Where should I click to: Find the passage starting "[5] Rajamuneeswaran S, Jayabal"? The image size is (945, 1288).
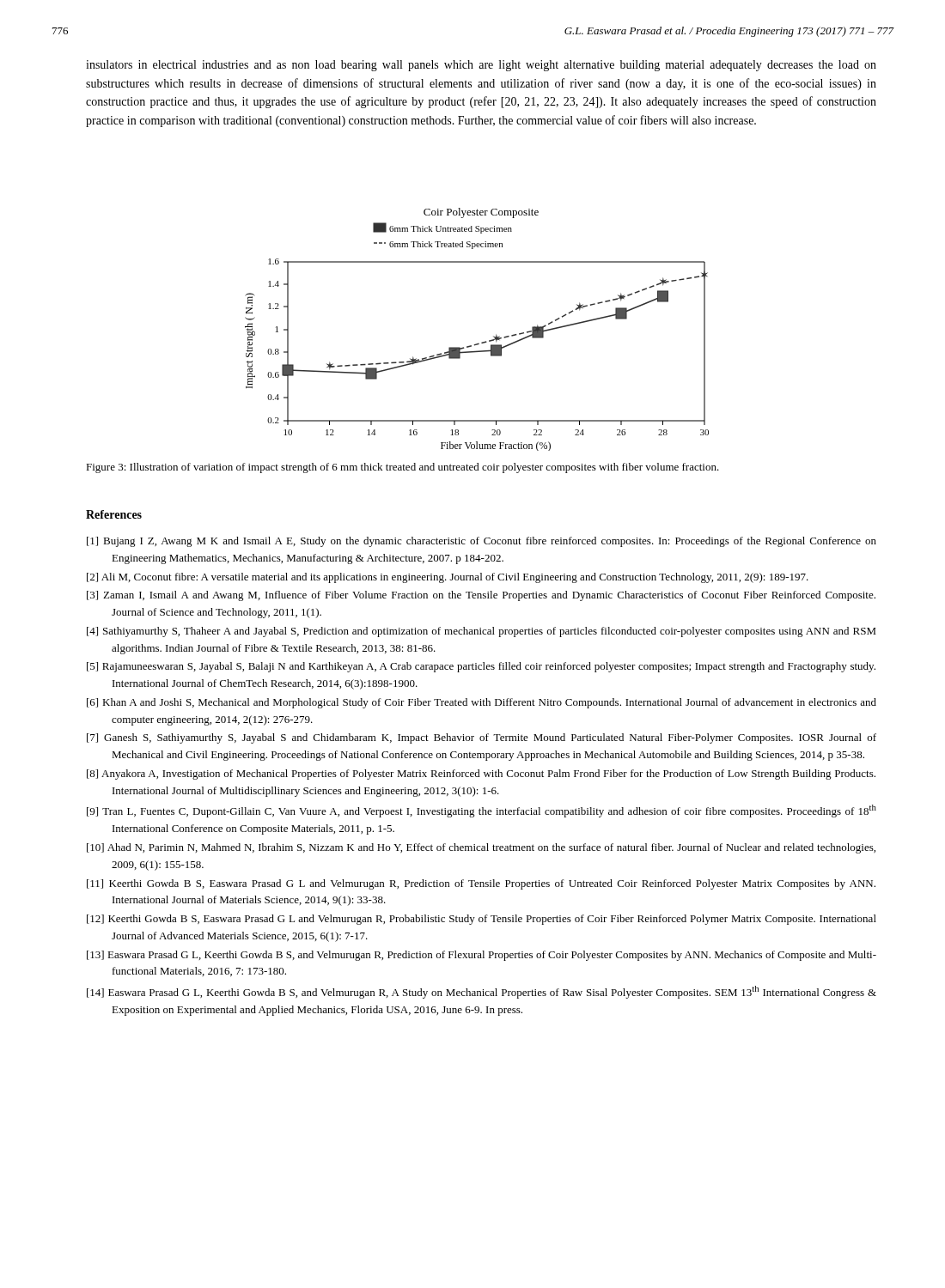[x=481, y=675]
